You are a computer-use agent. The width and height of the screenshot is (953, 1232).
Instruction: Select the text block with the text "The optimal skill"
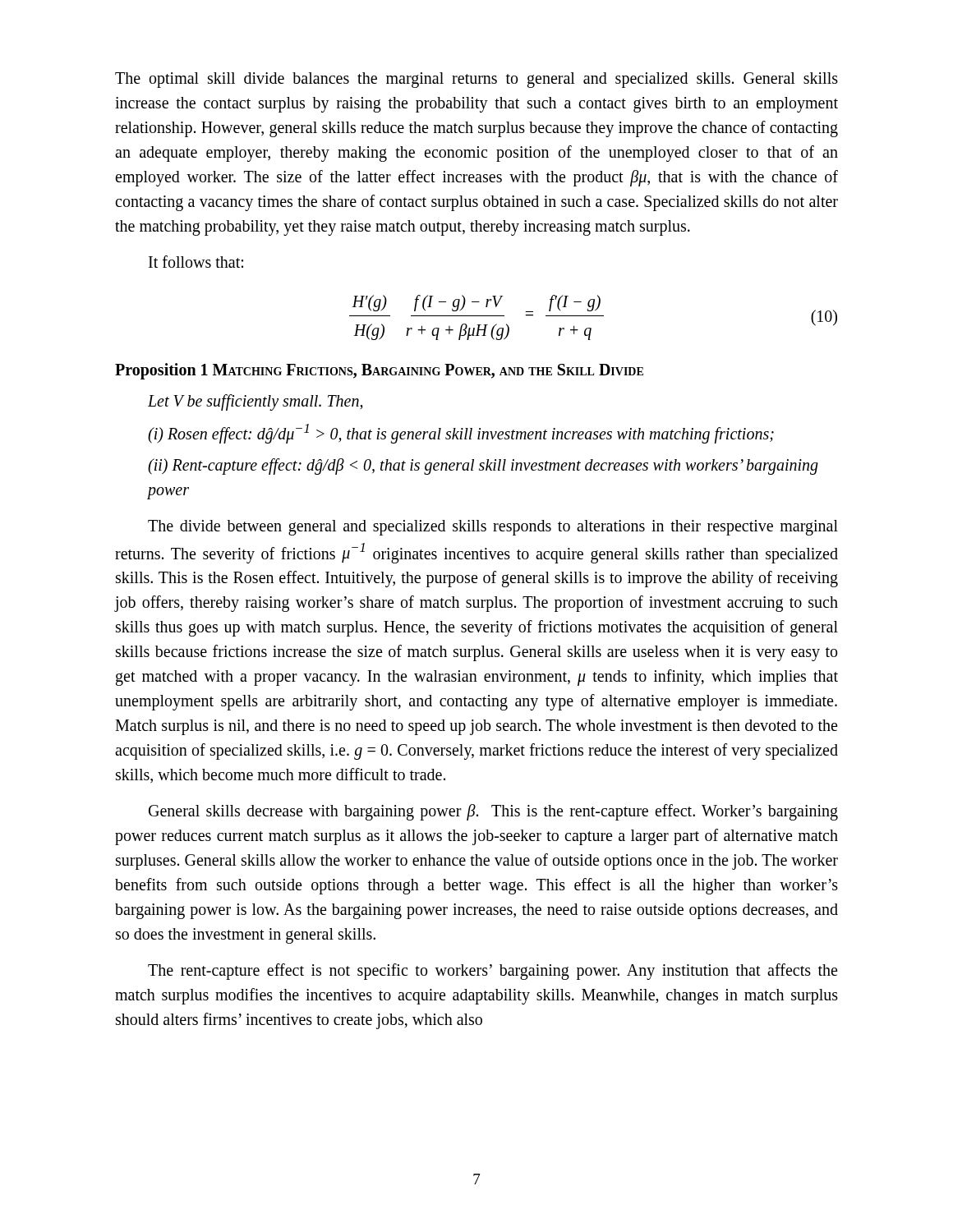pos(476,152)
